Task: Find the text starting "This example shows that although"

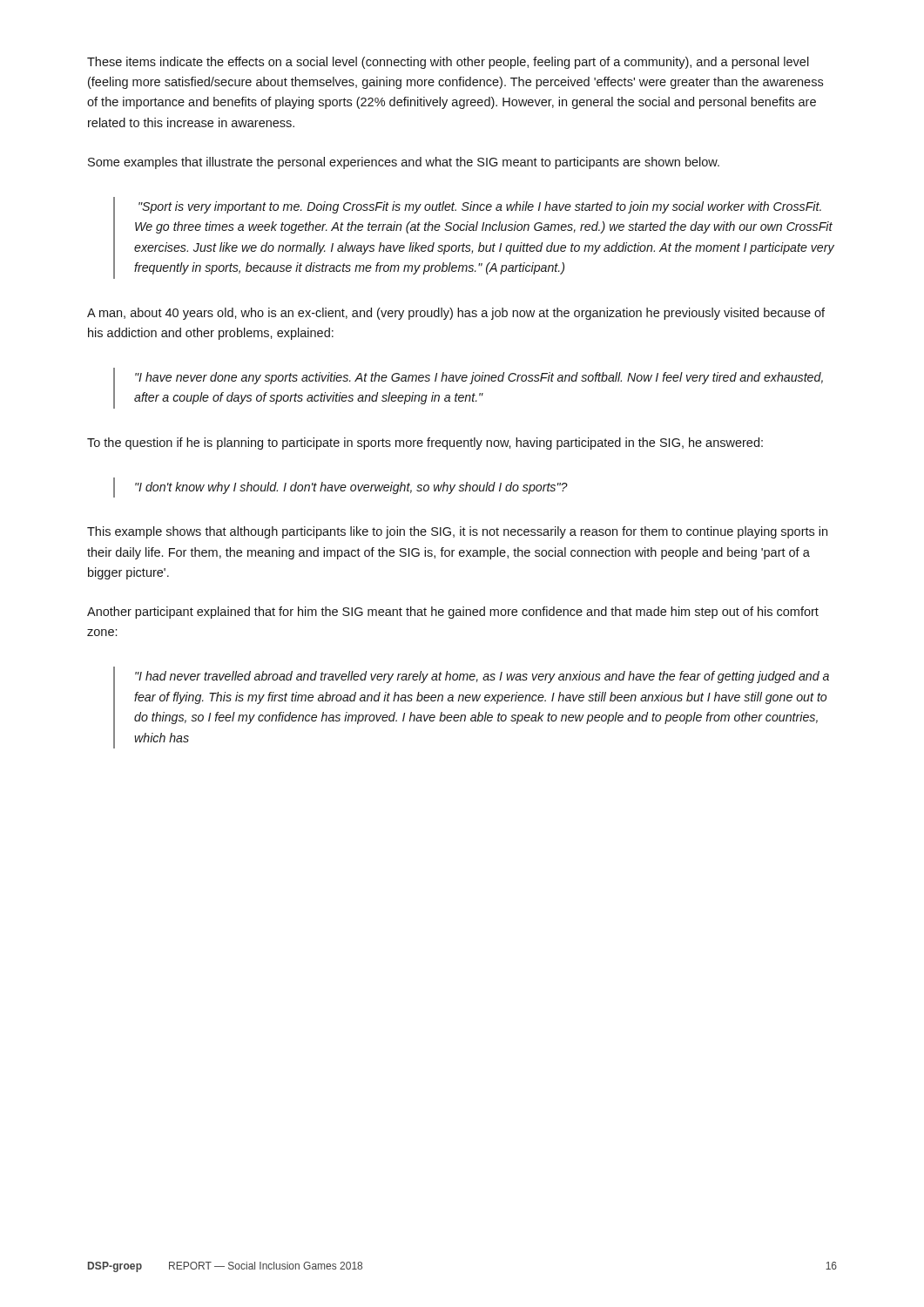Action: click(x=458, y=552)
